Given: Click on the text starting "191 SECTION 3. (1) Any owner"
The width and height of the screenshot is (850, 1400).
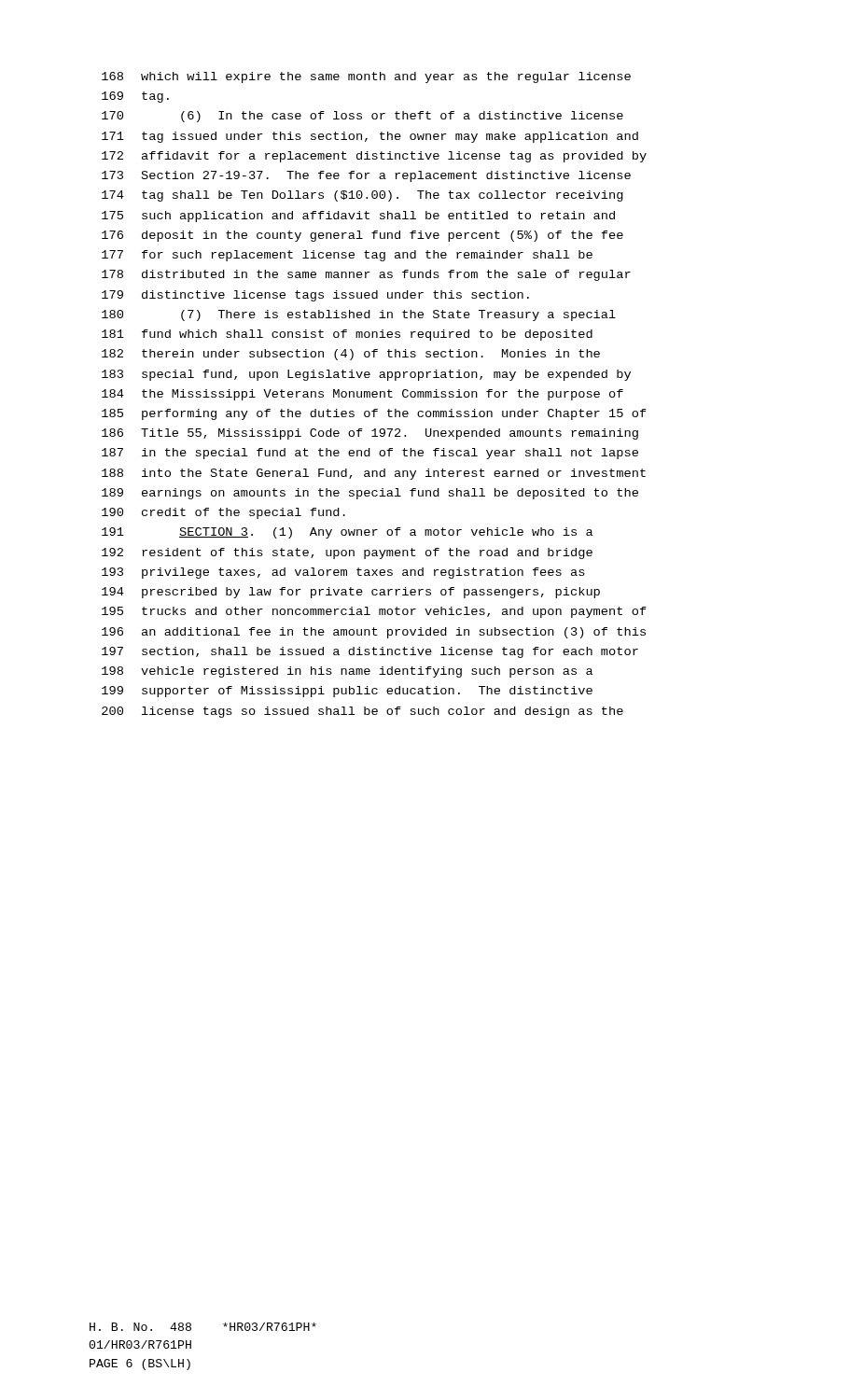Looking at the screenshot, I should (x=436, y=622).
